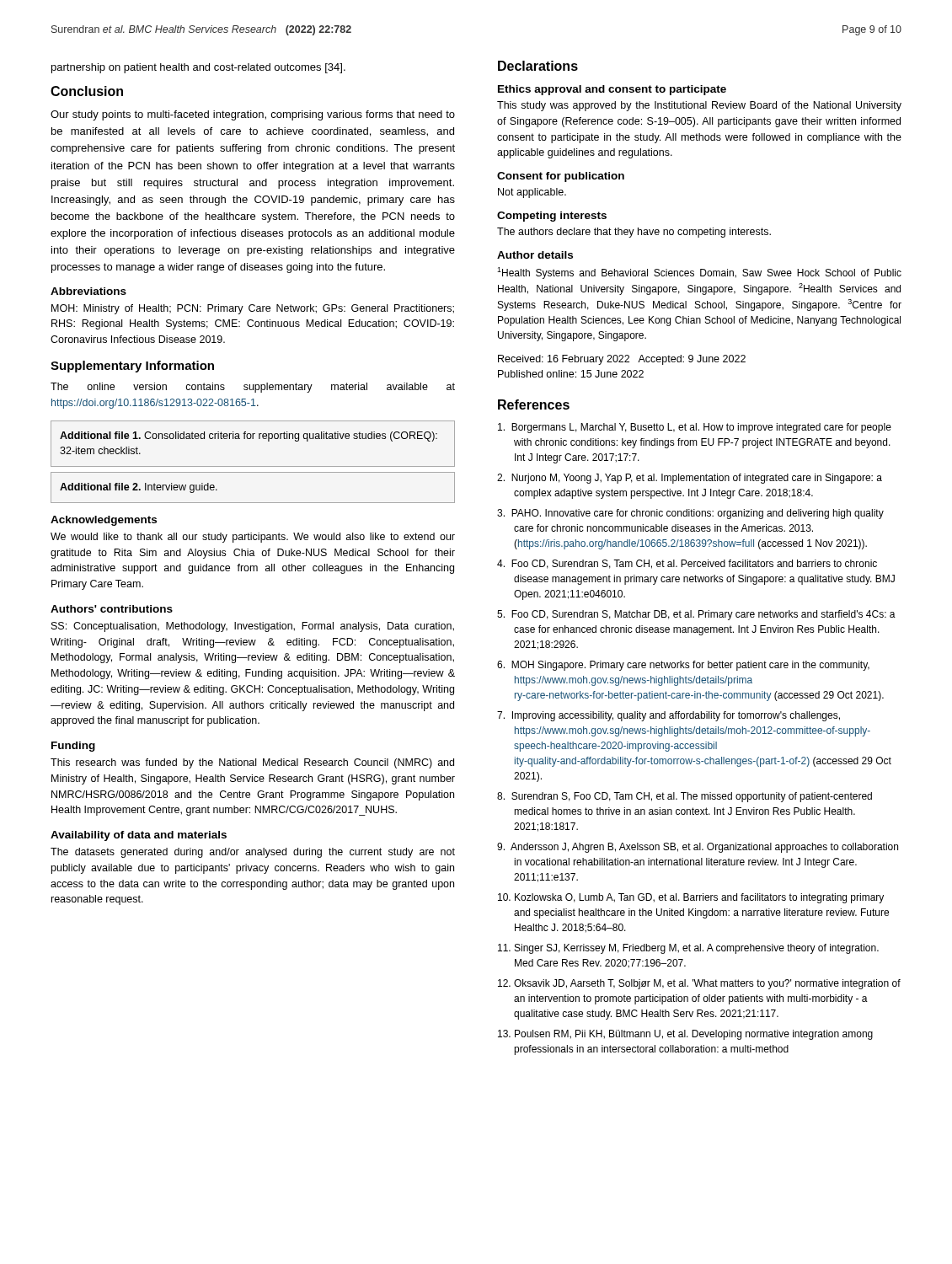Screen dimensions: 1264x952
Task: Find the passage starting "The authors declare that"
Action: 699,232
